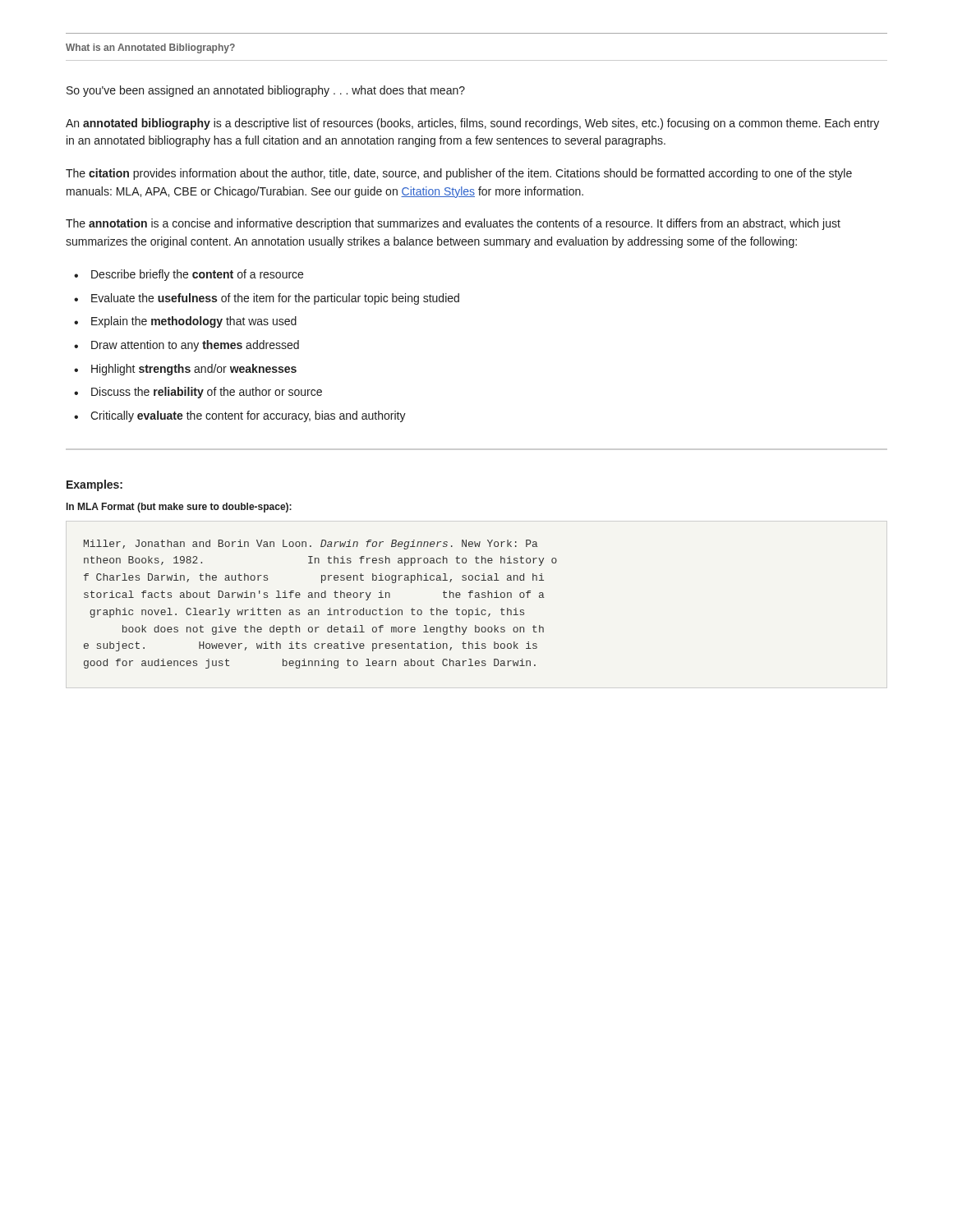Point to the text block starting "In MLA Format (but make sure to"
Viewport: 953px width, 1232px height.
(179, 506)
